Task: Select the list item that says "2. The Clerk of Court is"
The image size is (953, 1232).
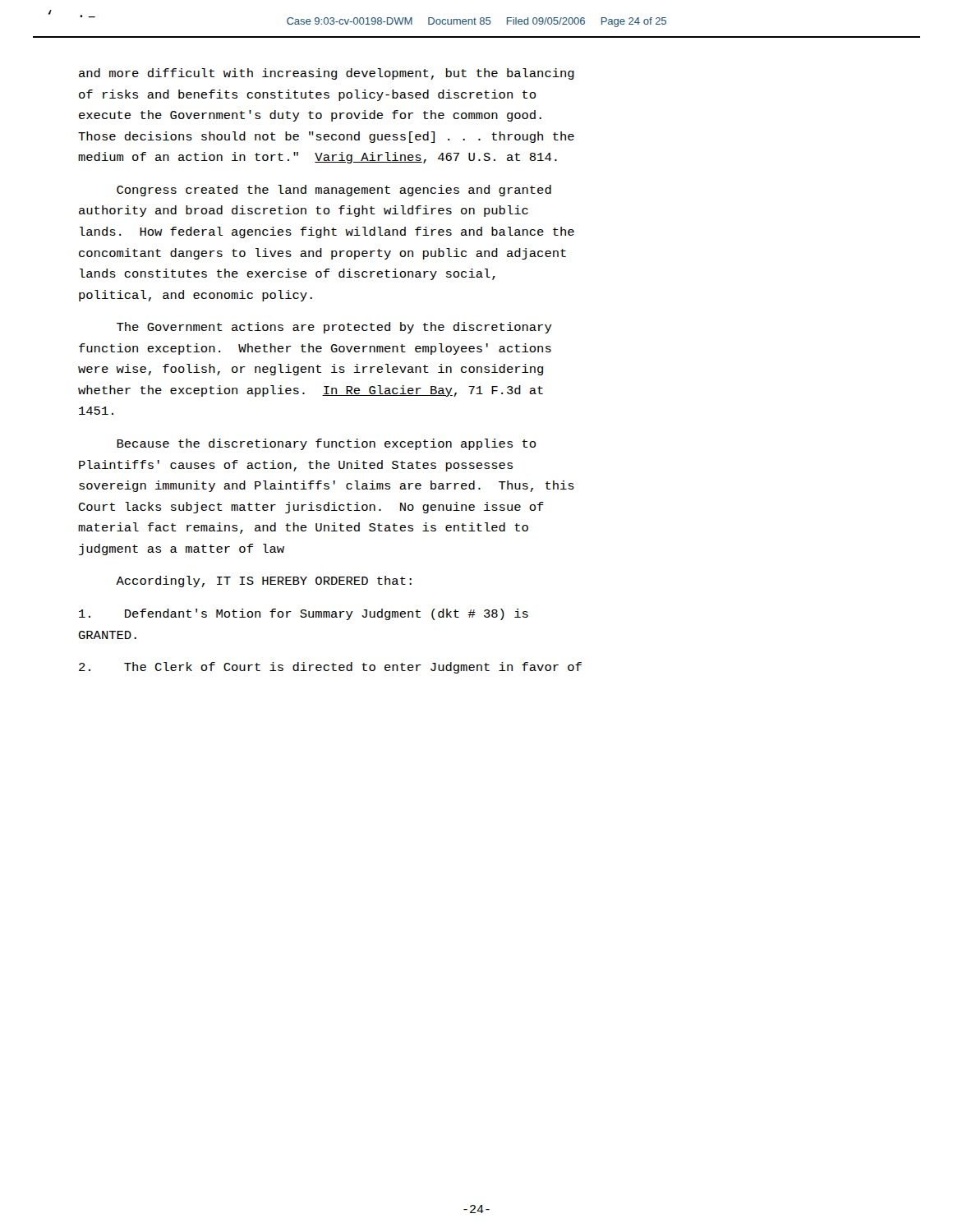Action: 330,668
